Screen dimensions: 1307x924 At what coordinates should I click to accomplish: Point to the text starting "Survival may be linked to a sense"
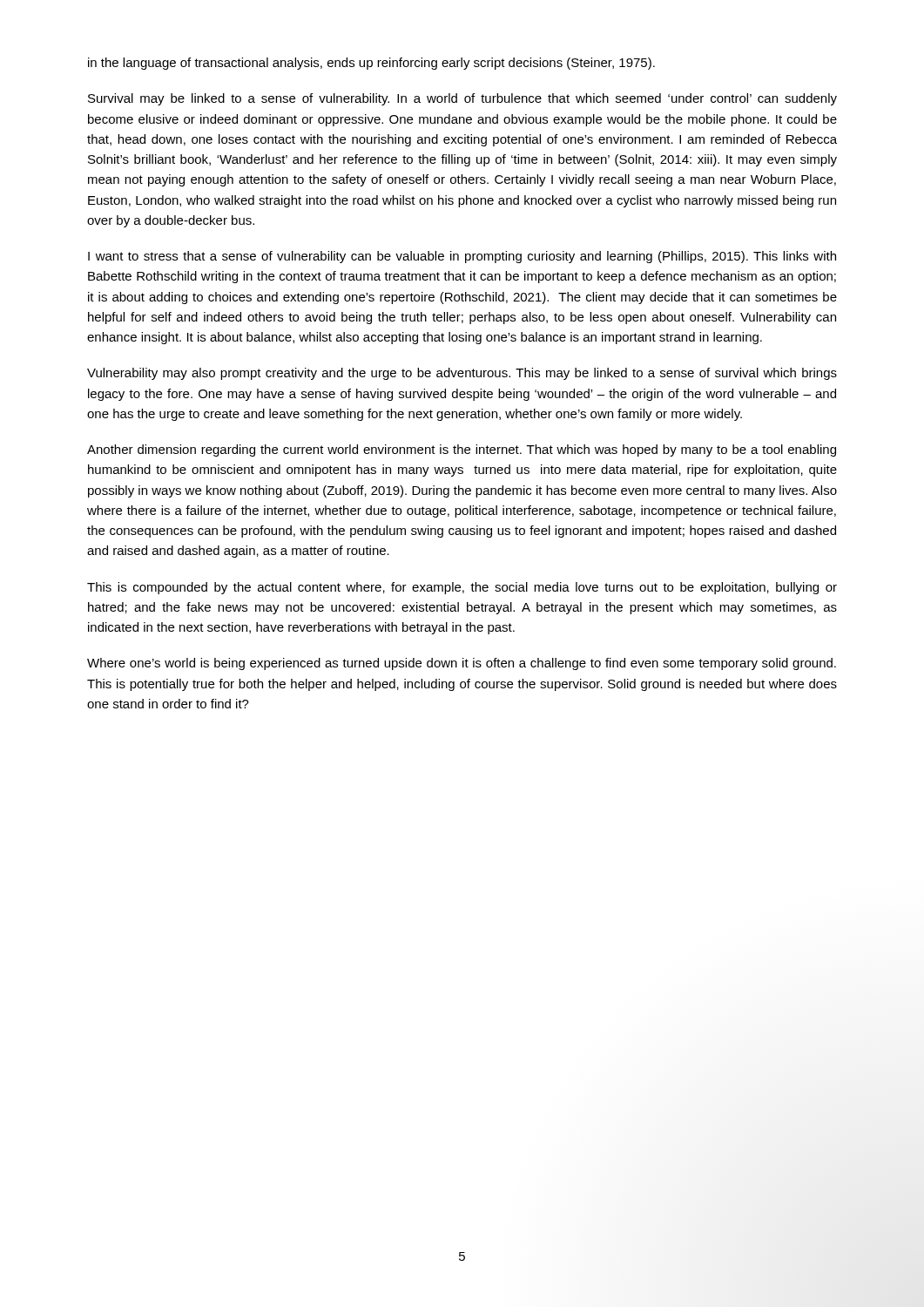click(x=462, y=159)
